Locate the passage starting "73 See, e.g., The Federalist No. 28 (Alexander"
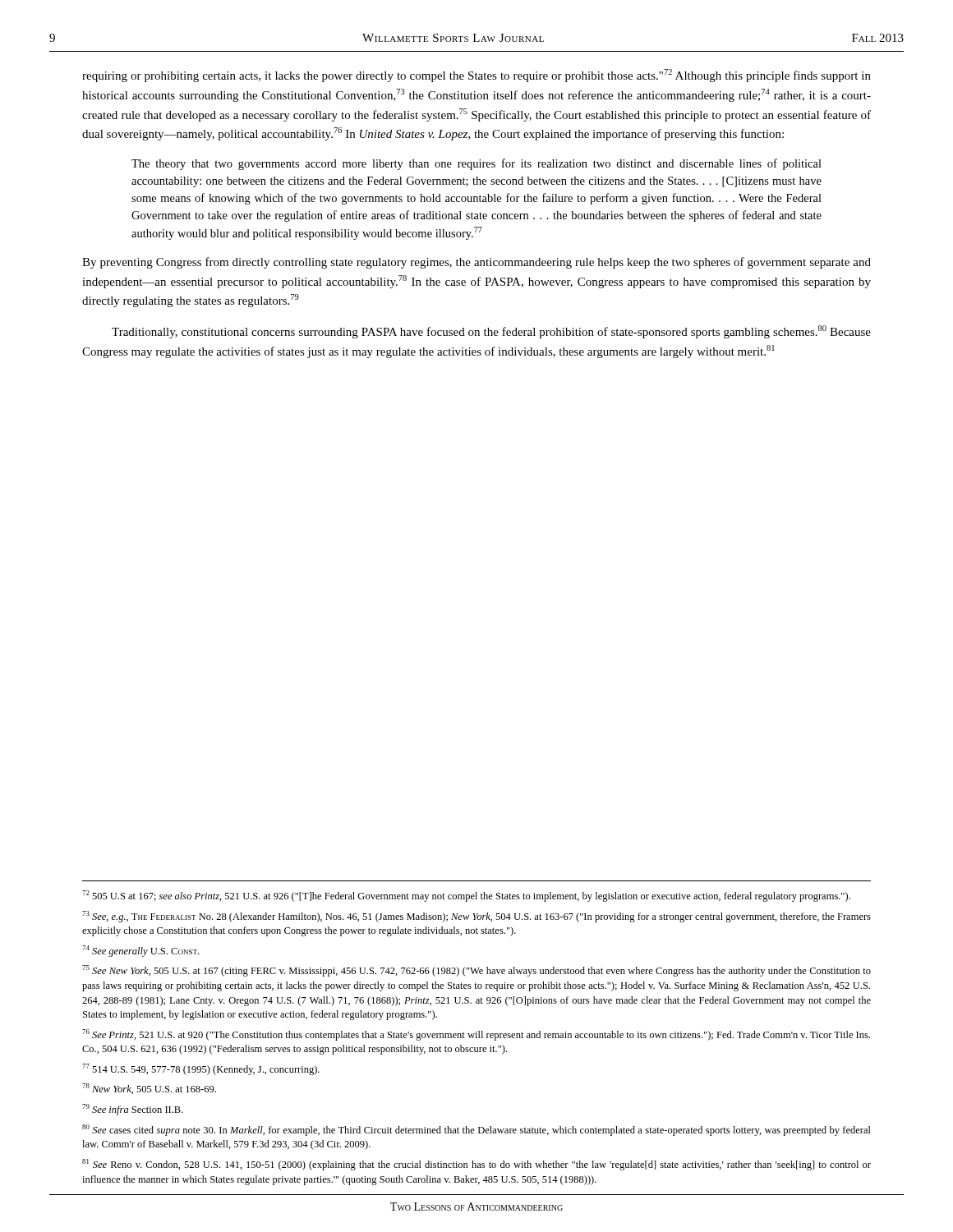This screenshot has width=953, height=1232. click(x=476, y=923)
